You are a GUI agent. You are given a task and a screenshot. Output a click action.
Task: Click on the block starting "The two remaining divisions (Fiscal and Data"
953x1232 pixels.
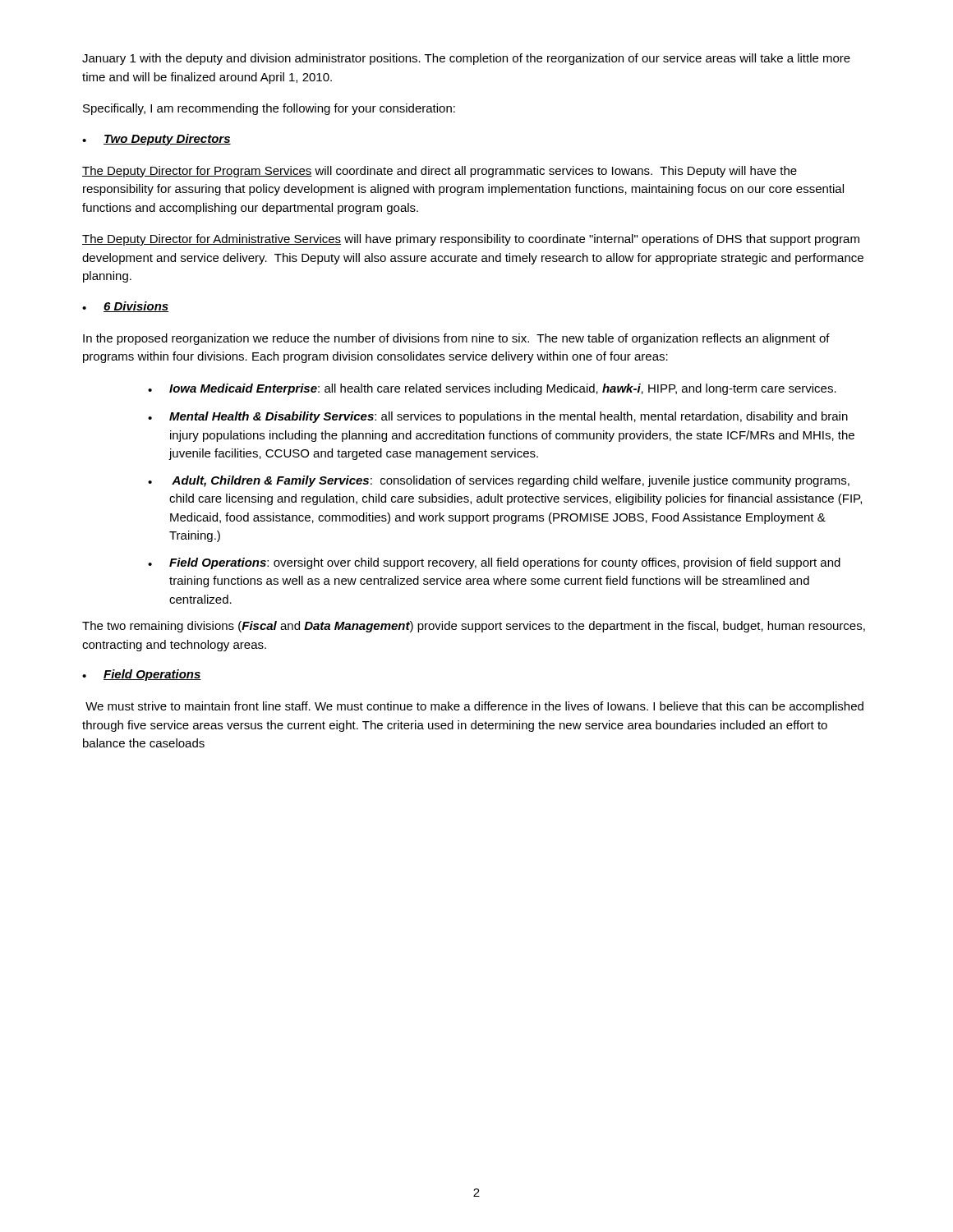(474, 635)
